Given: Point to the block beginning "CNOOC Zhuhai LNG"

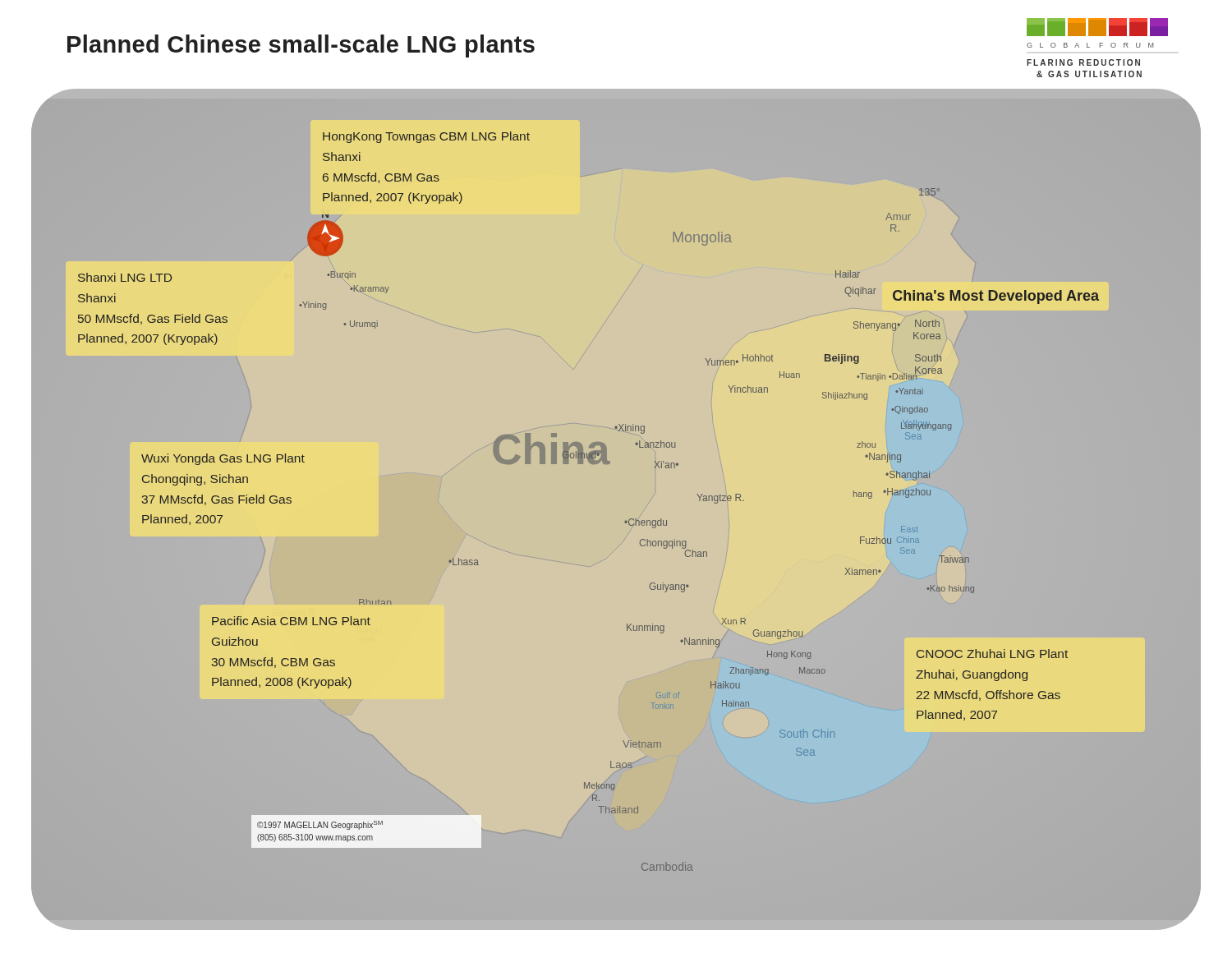Looking at the screenshot, I should point(992,684).
